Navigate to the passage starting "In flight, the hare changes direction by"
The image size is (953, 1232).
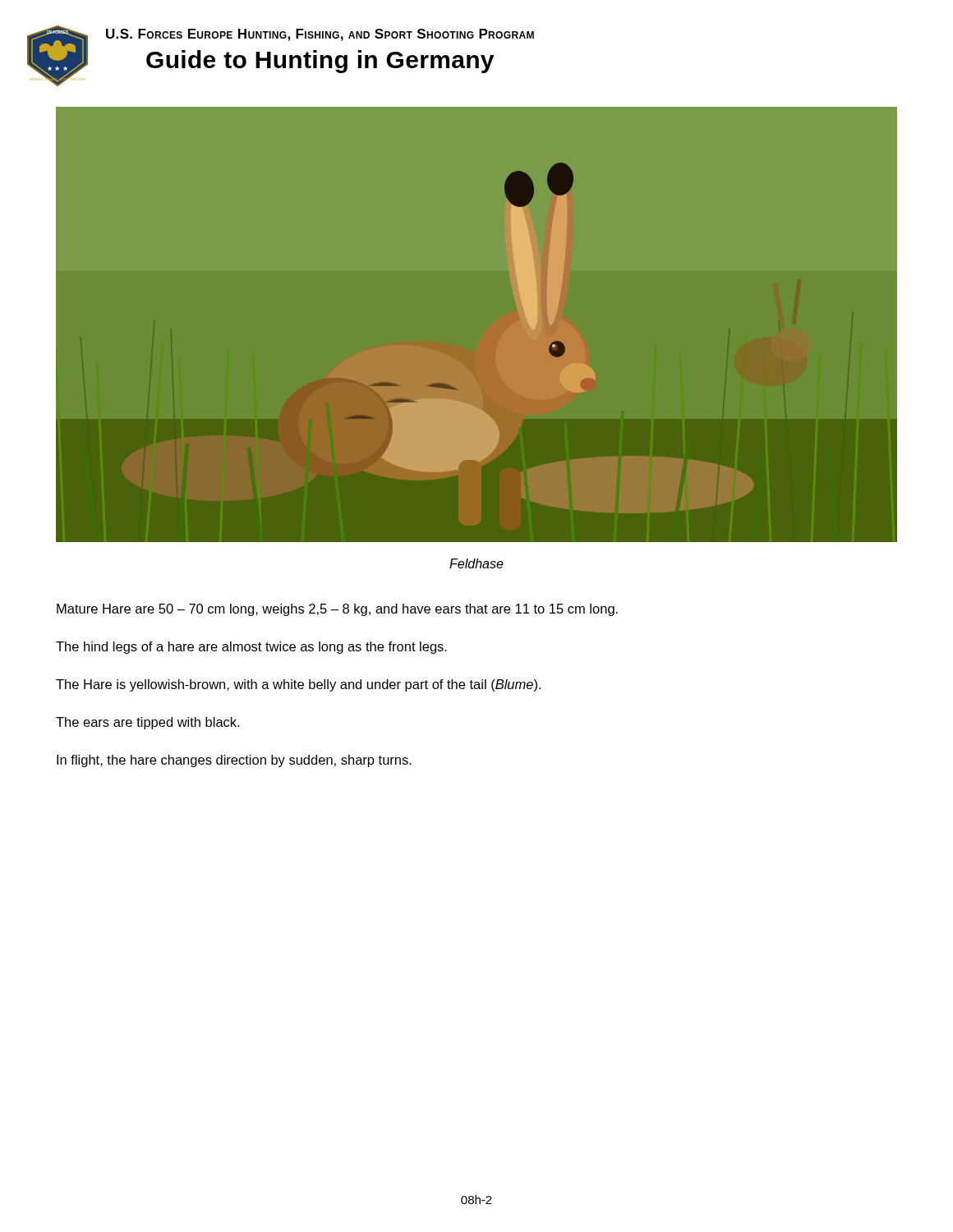click(x=234, y=760)
